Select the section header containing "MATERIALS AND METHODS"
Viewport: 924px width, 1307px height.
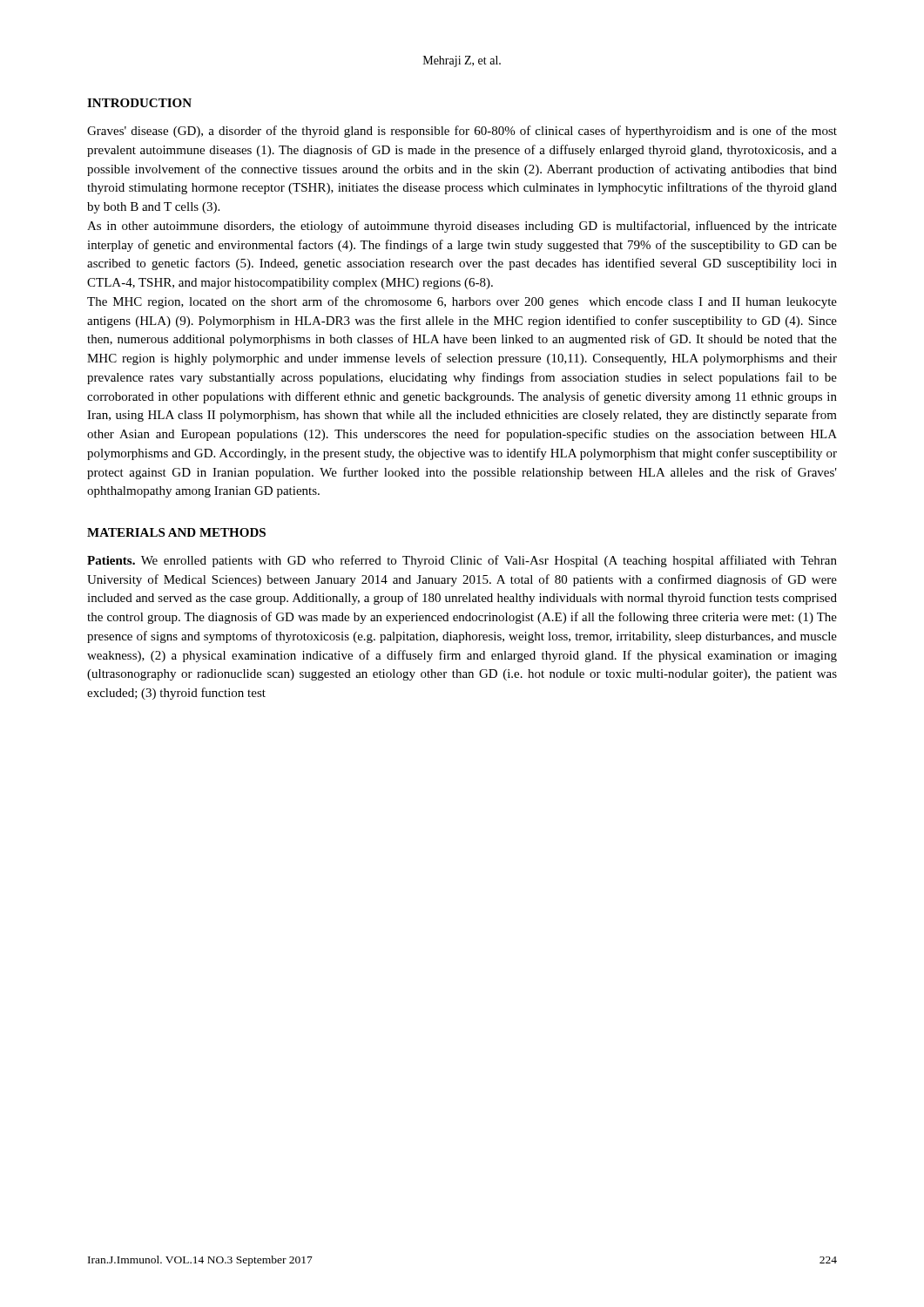click(177, 532)
